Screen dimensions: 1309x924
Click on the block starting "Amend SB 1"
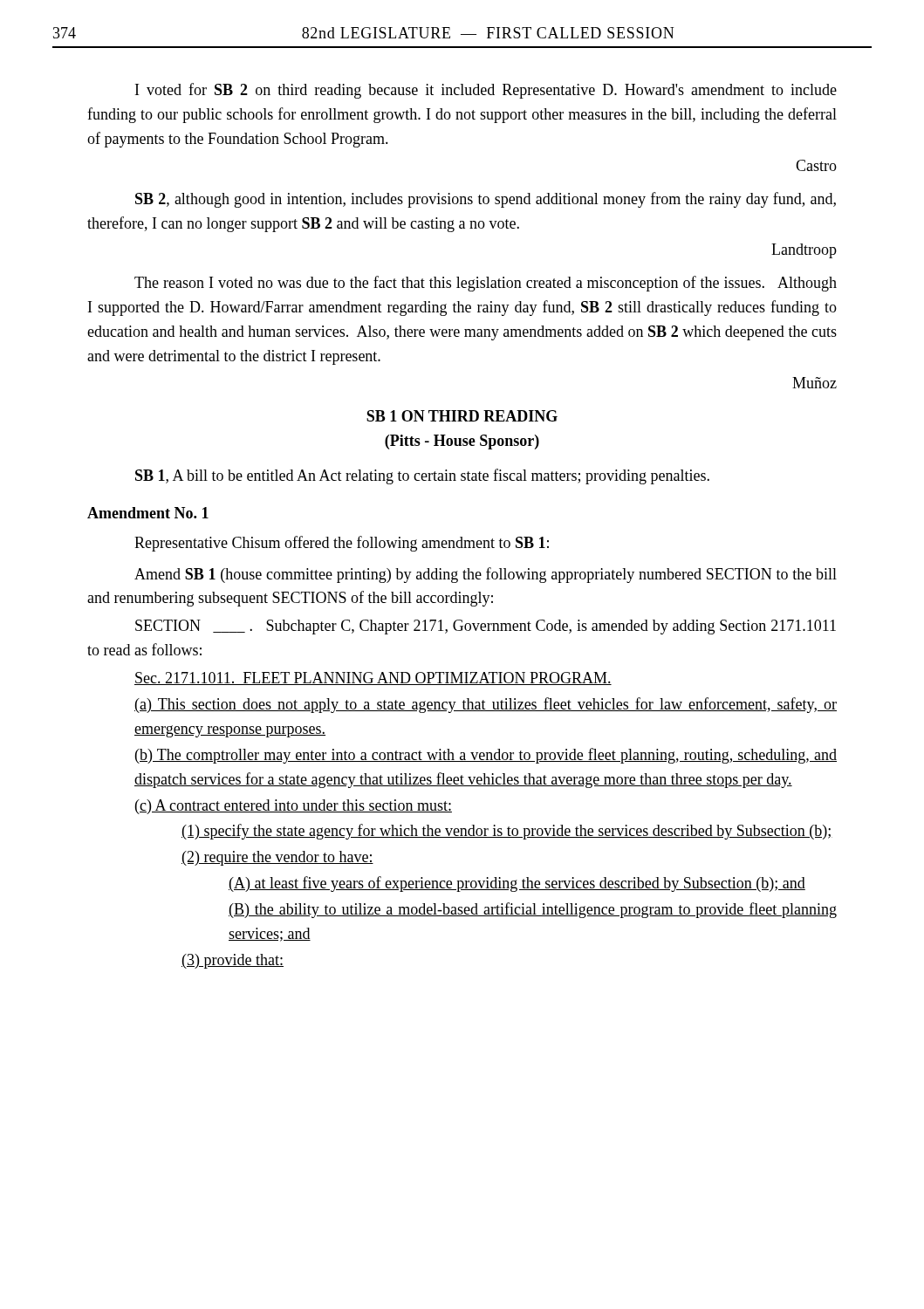(x=462, y=587)
